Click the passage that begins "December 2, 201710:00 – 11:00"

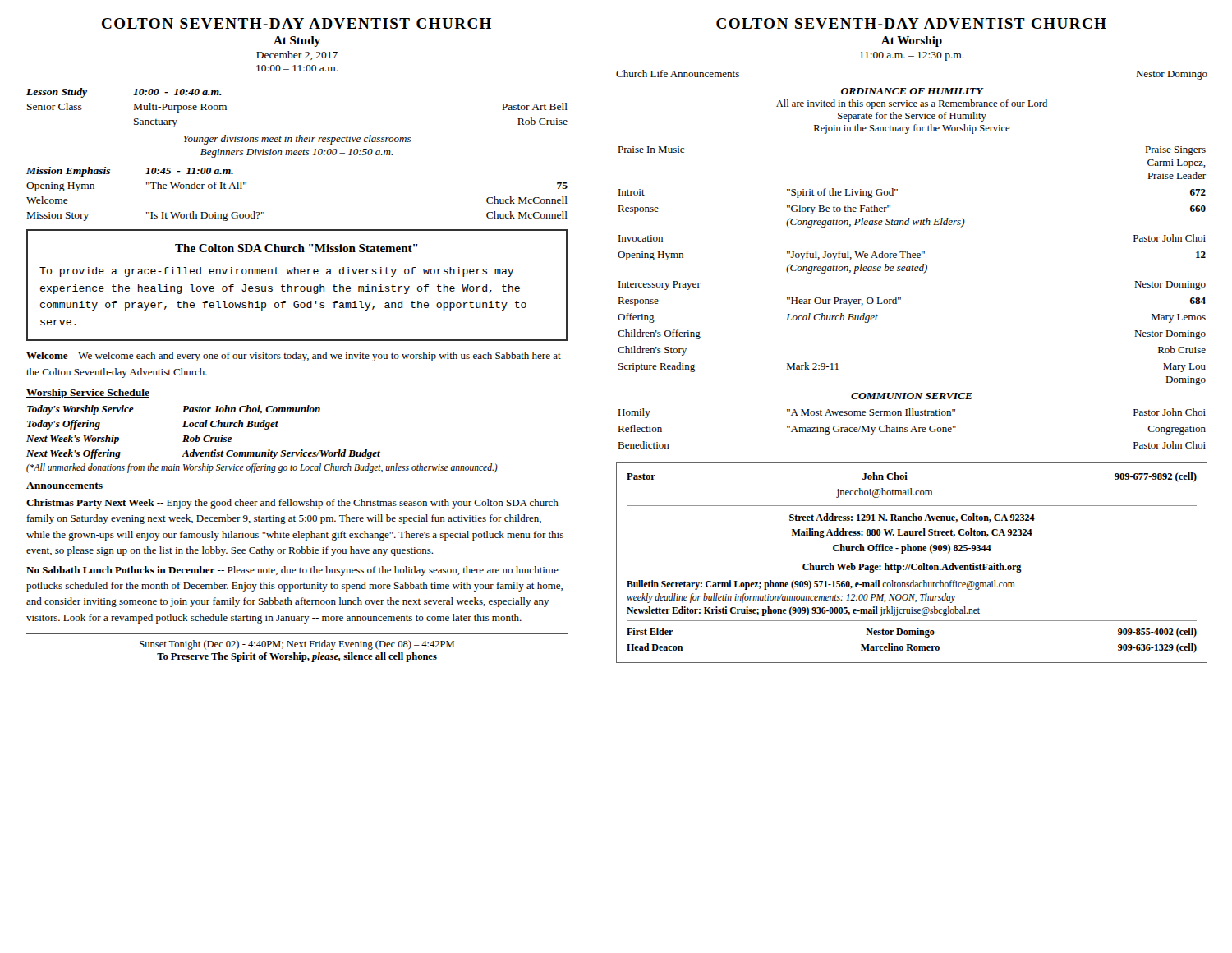coord(297,61)
